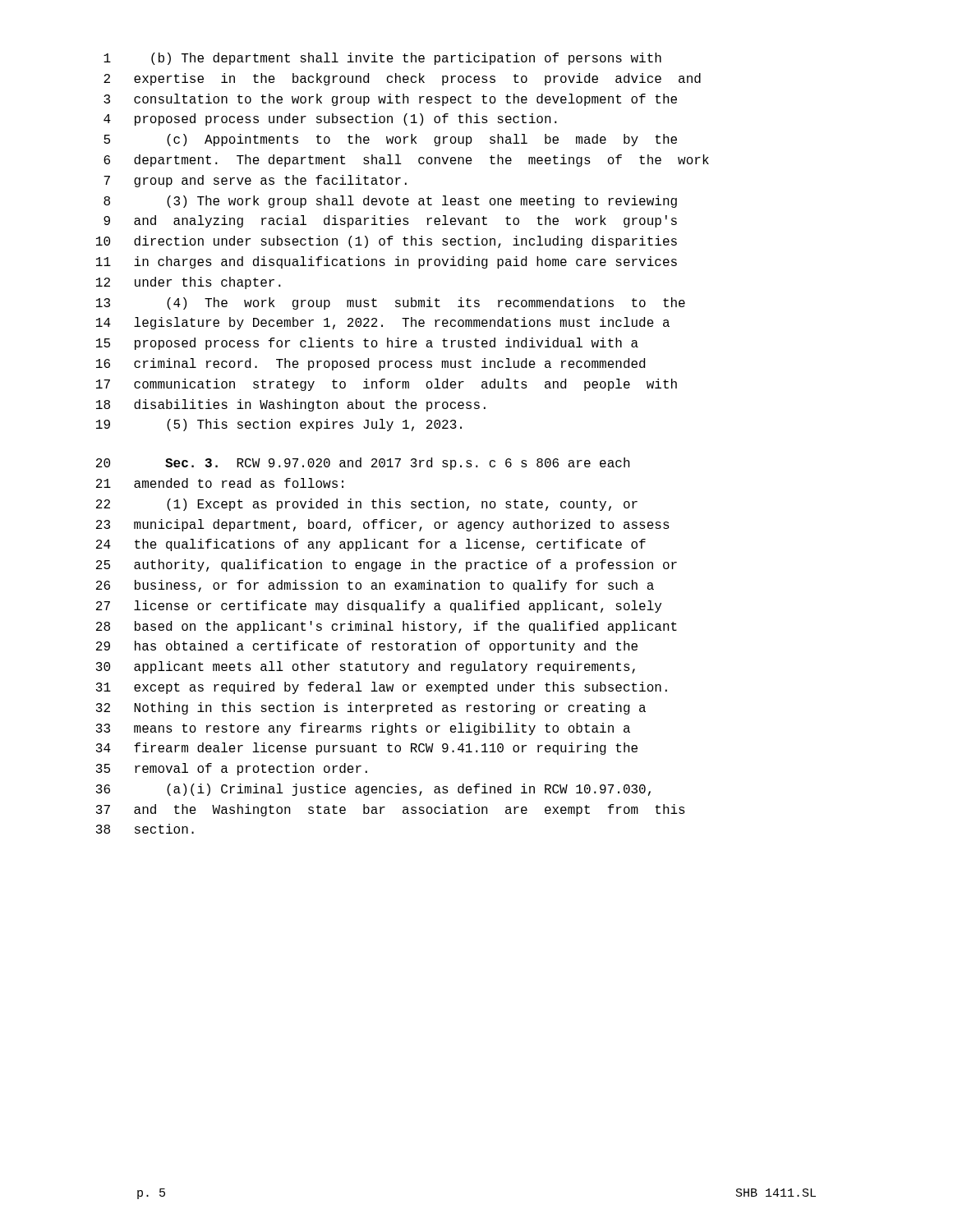Image resolution: width=953 pixels, height=1232 pixels.
Task: Select the passage starting "1 (b) The"
Action: tap(476, 90)
